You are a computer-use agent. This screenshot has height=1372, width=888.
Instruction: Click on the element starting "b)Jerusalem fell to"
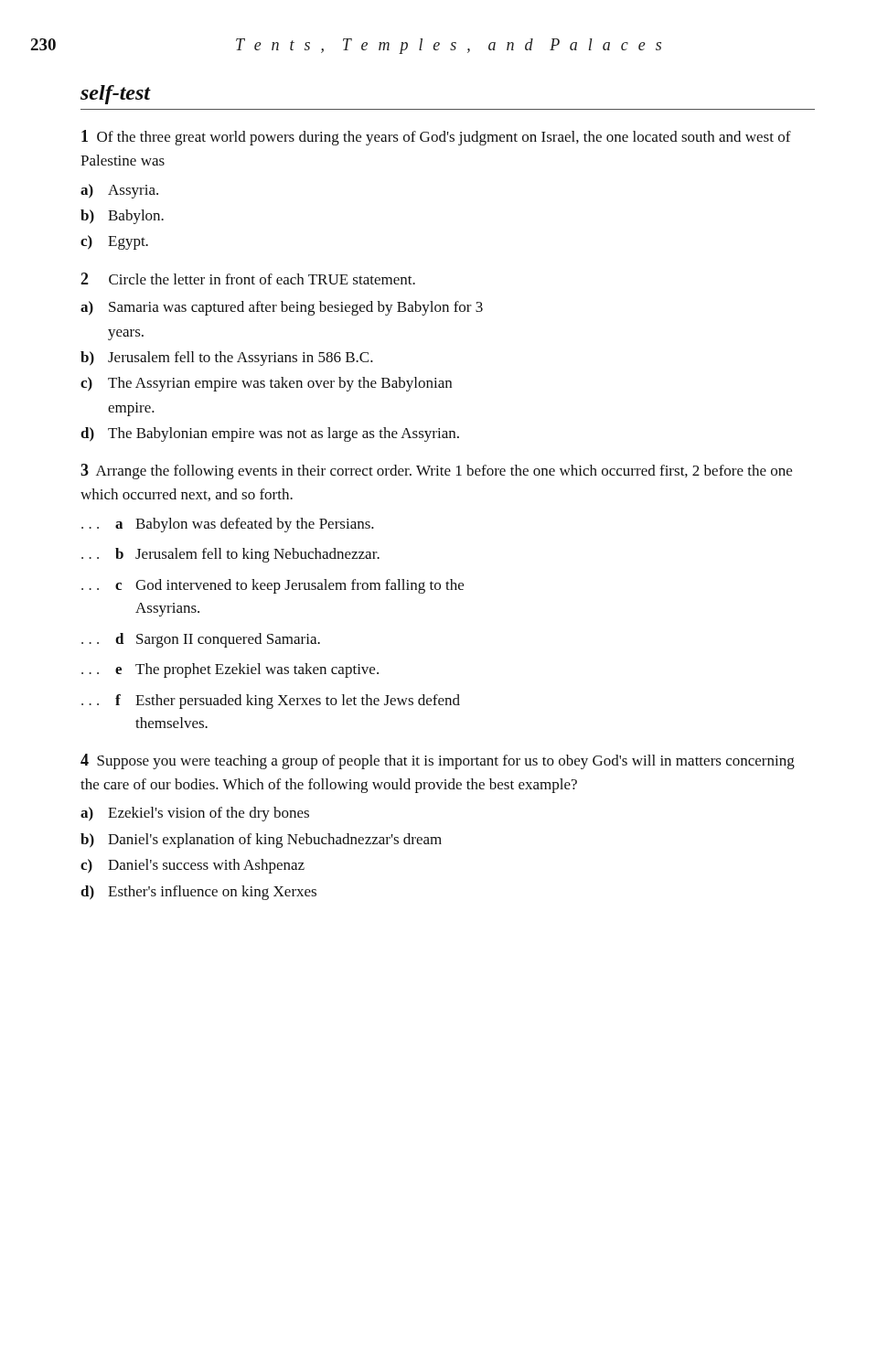click(227, 358)
